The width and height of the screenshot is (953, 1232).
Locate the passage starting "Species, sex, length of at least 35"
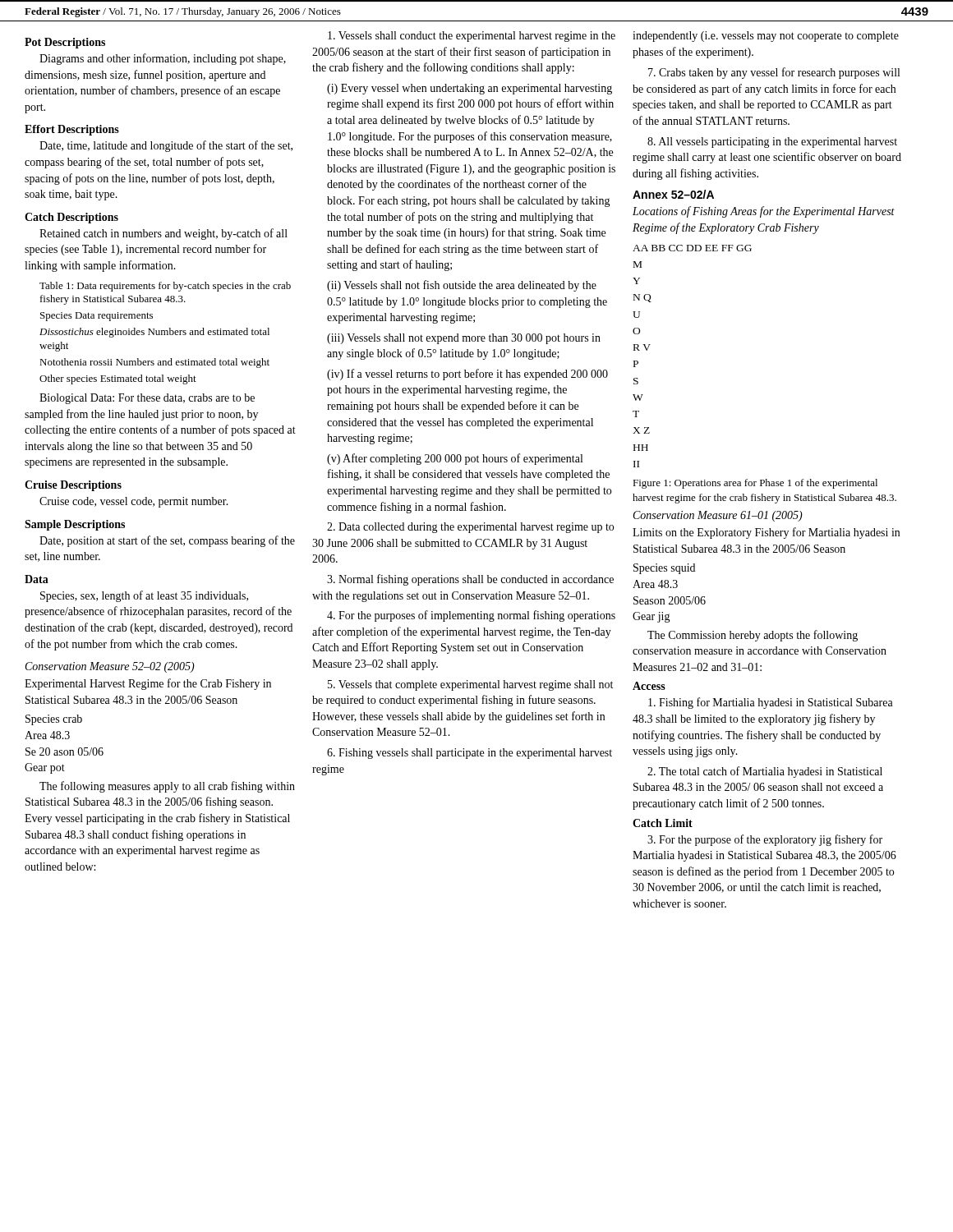point(159,620)
